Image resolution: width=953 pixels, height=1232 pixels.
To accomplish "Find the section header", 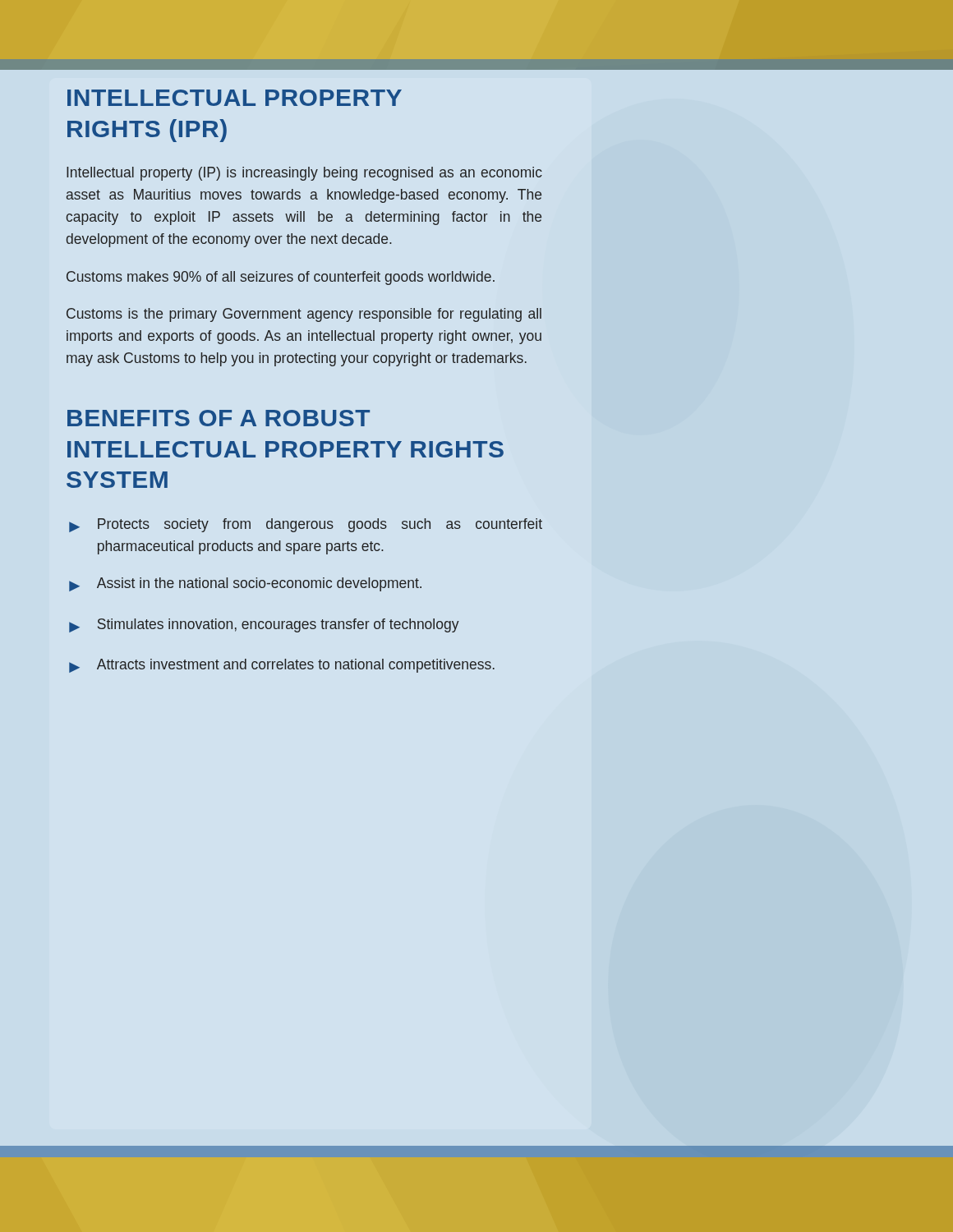I will [285, 448].
